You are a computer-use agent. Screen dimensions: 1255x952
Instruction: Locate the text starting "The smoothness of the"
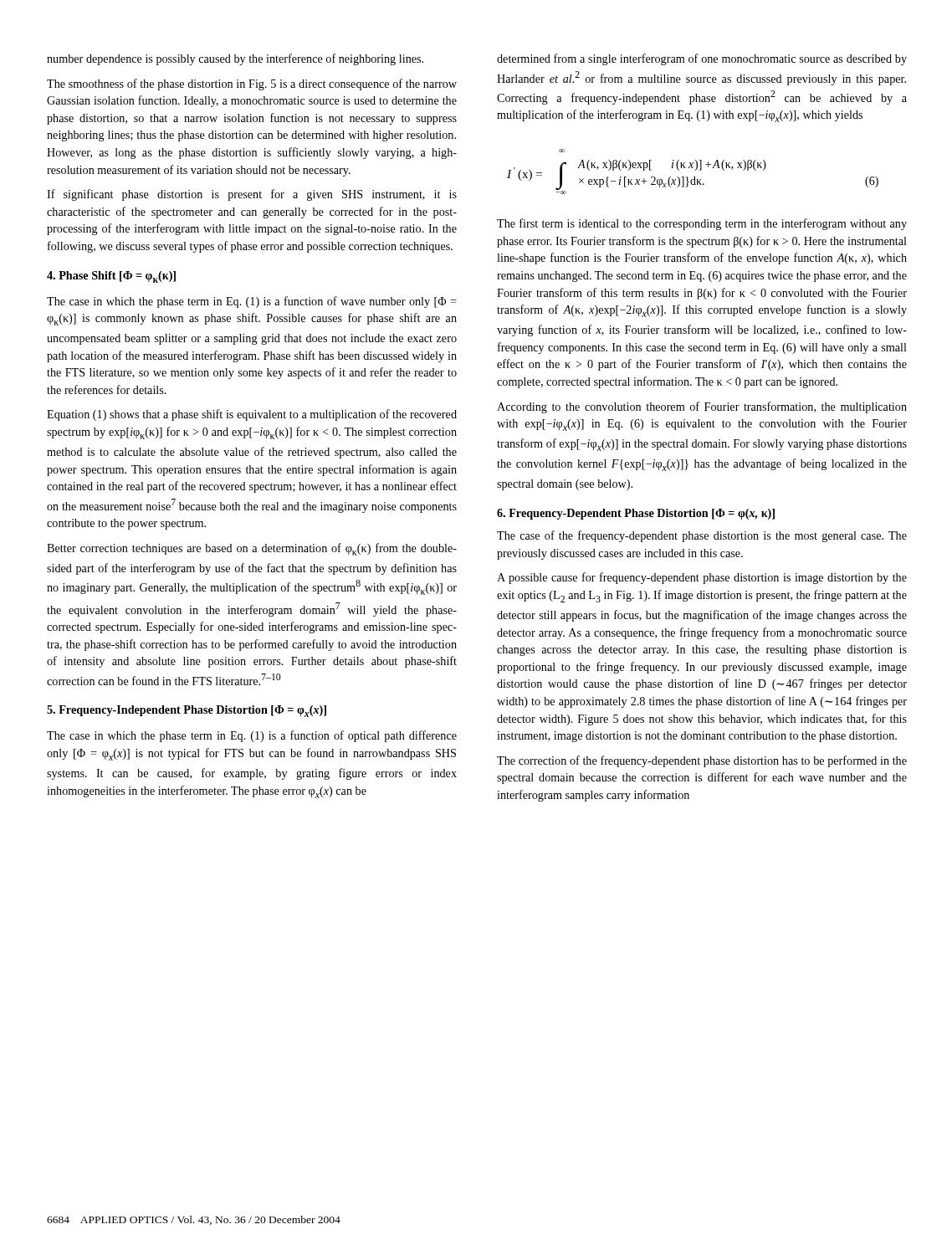click(x=252, y=127)
